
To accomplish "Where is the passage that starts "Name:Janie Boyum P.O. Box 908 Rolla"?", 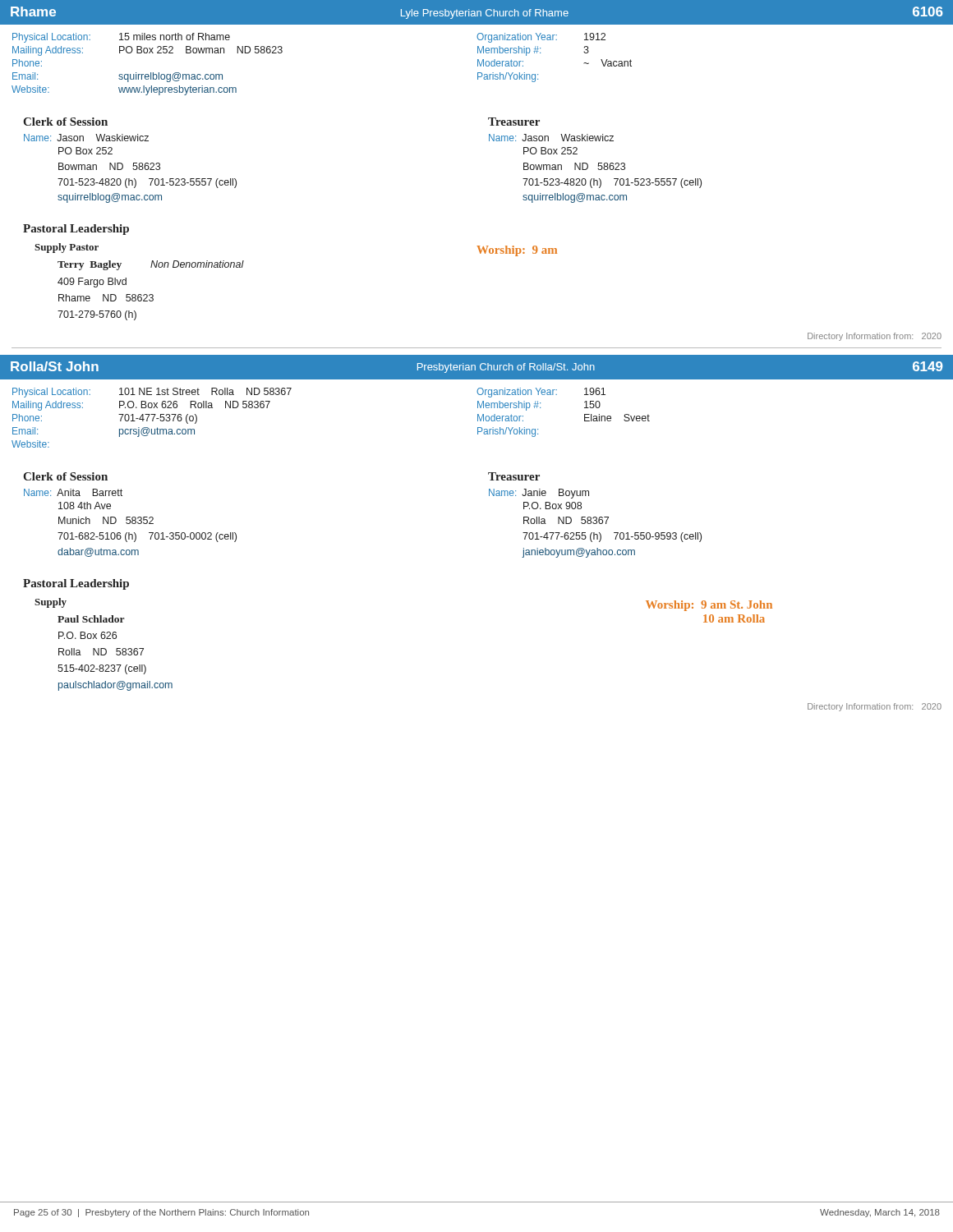I will tap(539, 494).
